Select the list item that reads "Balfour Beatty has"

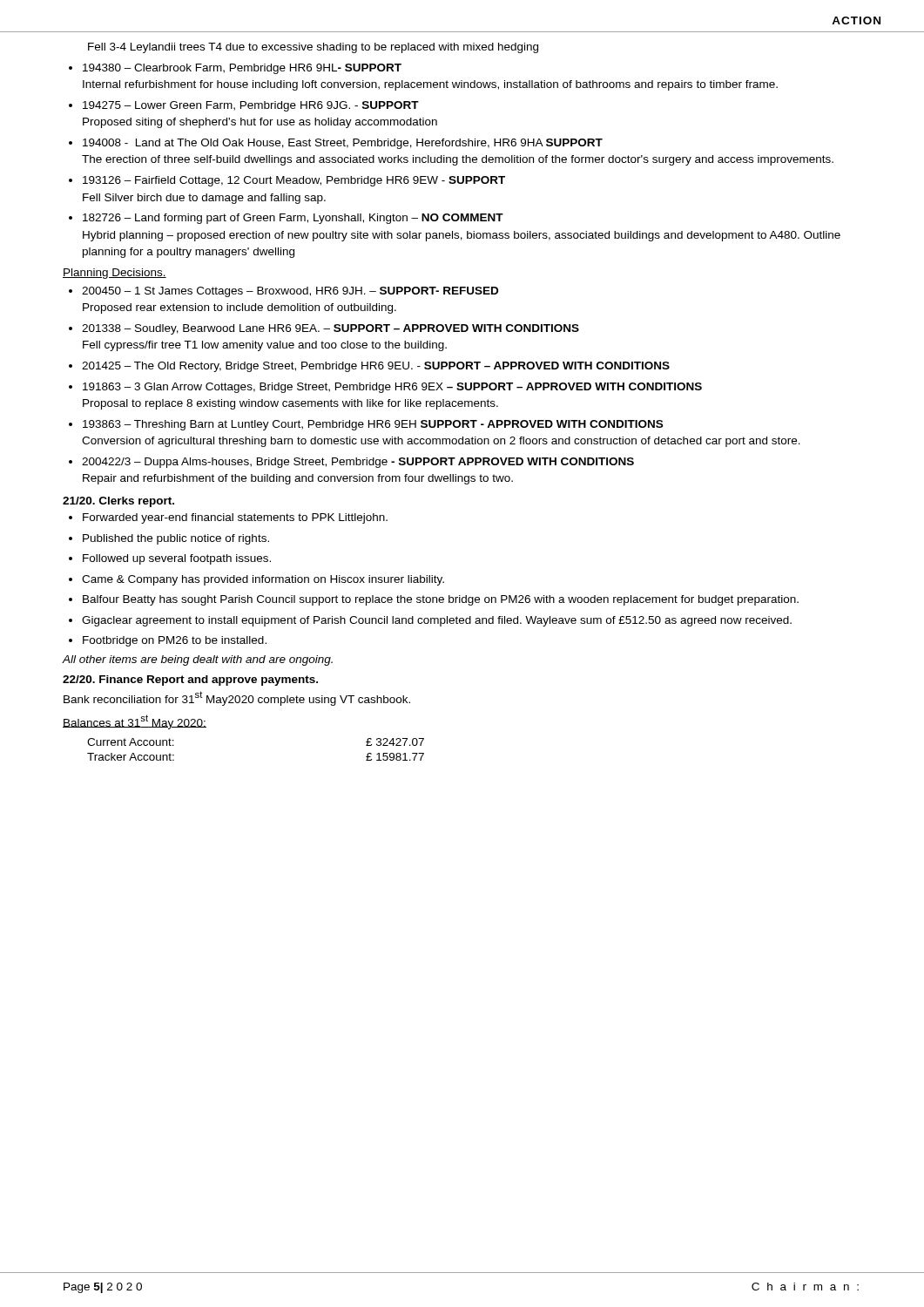click(x=441, y=599)
